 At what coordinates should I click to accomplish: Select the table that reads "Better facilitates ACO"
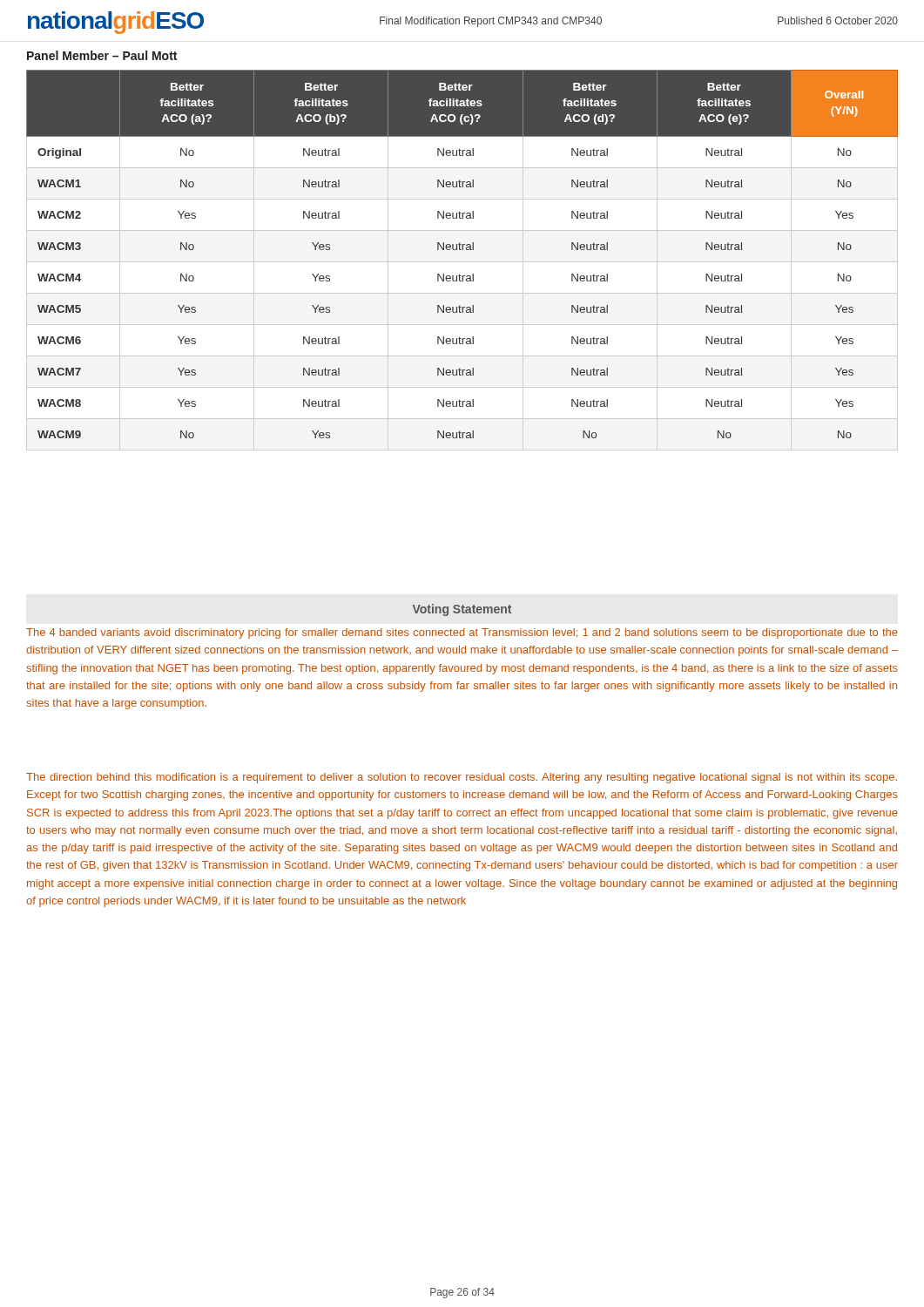coord(462,260)
